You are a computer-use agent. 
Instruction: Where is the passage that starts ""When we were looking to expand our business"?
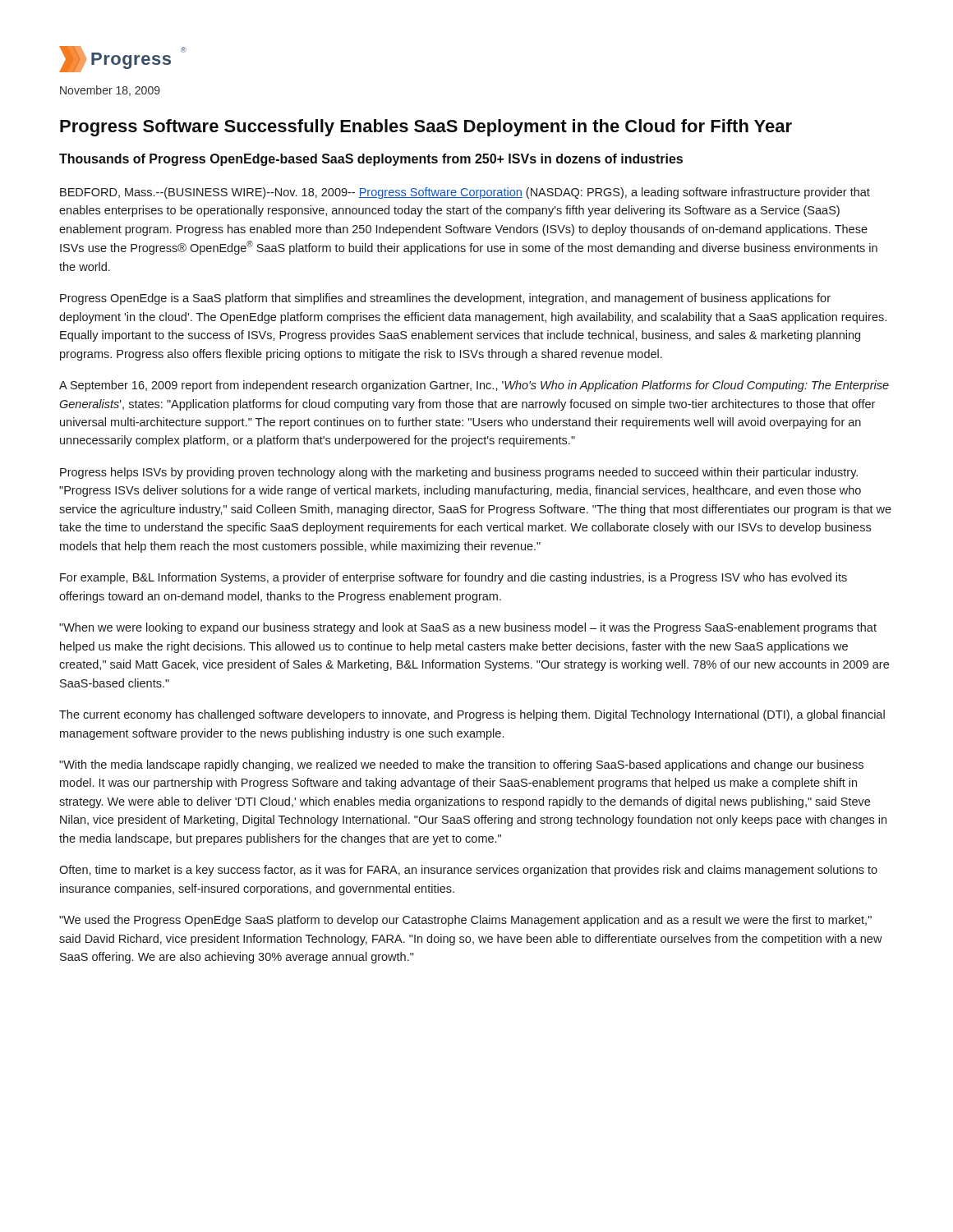(x=474, y=655)
